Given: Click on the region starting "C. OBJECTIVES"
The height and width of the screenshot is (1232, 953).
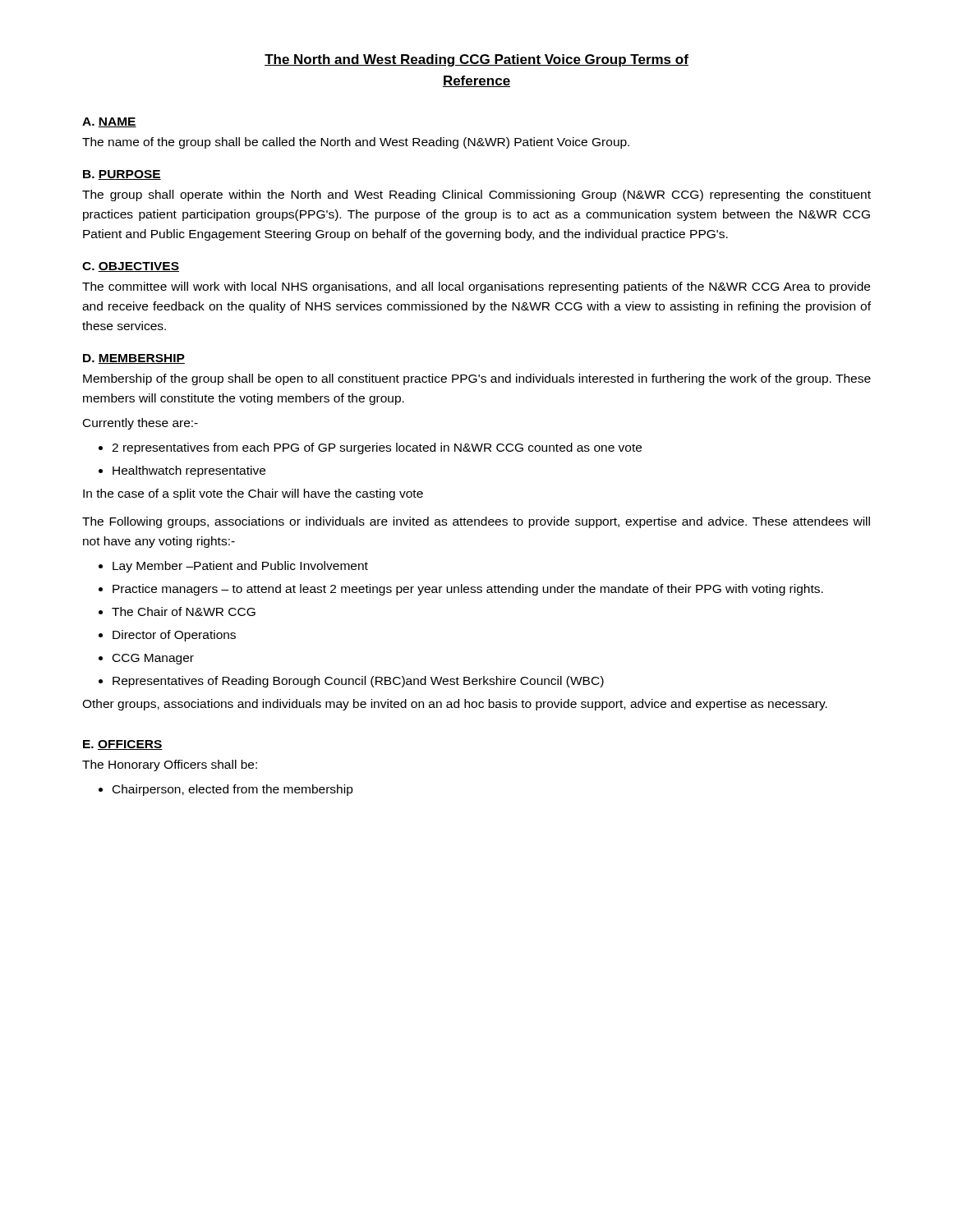Looking at the screenshot, I should pos(131,266).
